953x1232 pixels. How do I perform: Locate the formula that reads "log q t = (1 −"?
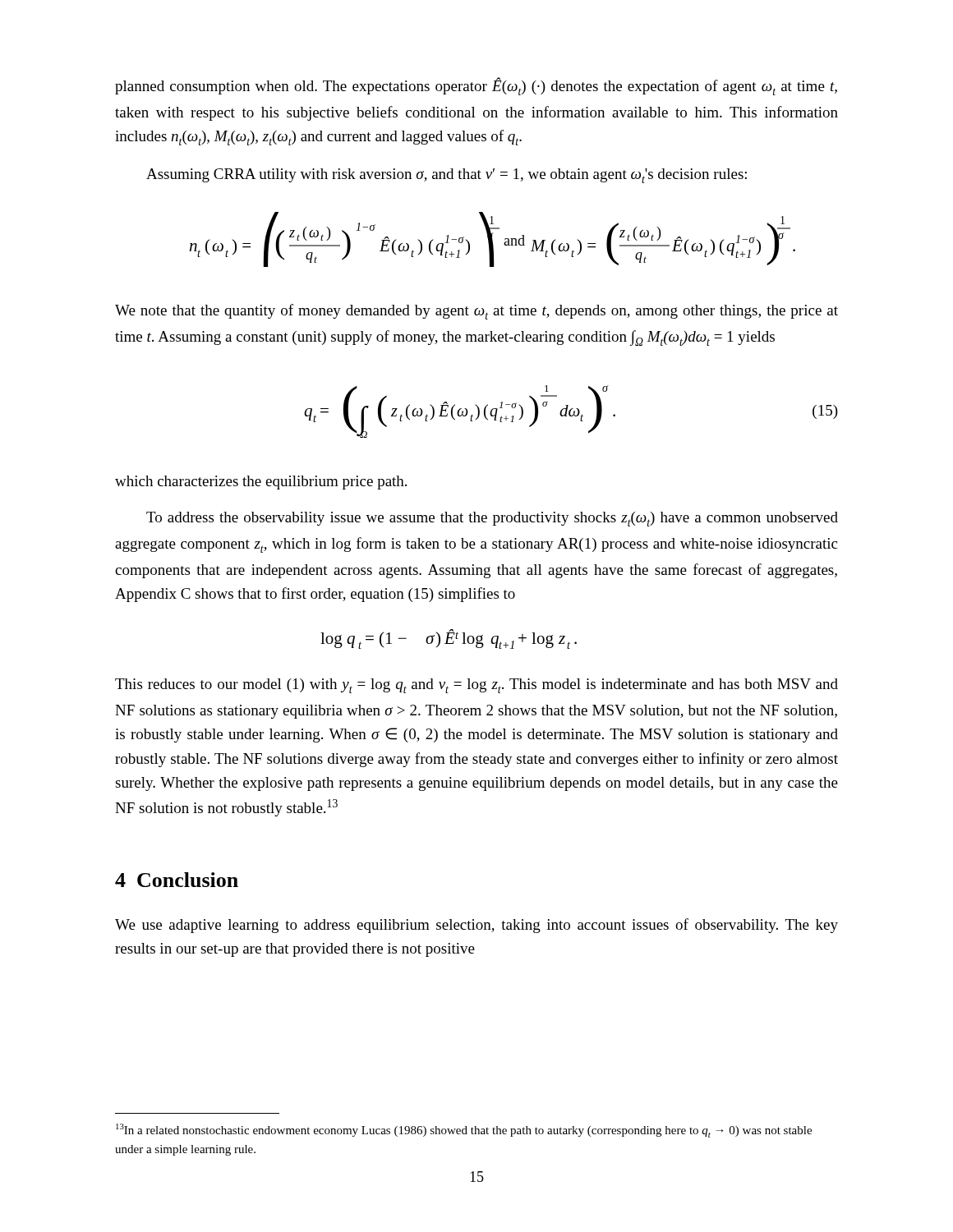[476, 639]
